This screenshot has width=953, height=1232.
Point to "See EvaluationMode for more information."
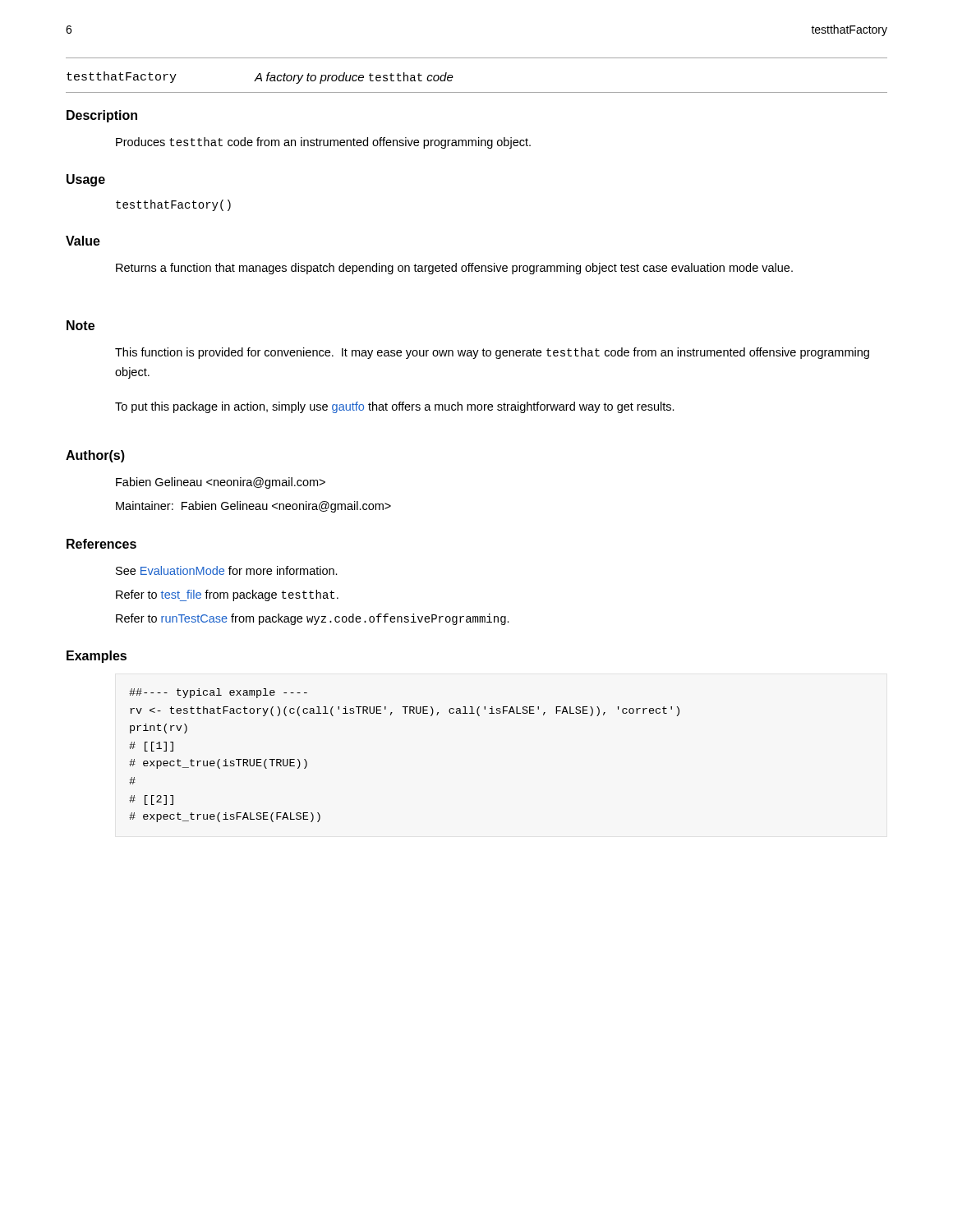(227, 570)
